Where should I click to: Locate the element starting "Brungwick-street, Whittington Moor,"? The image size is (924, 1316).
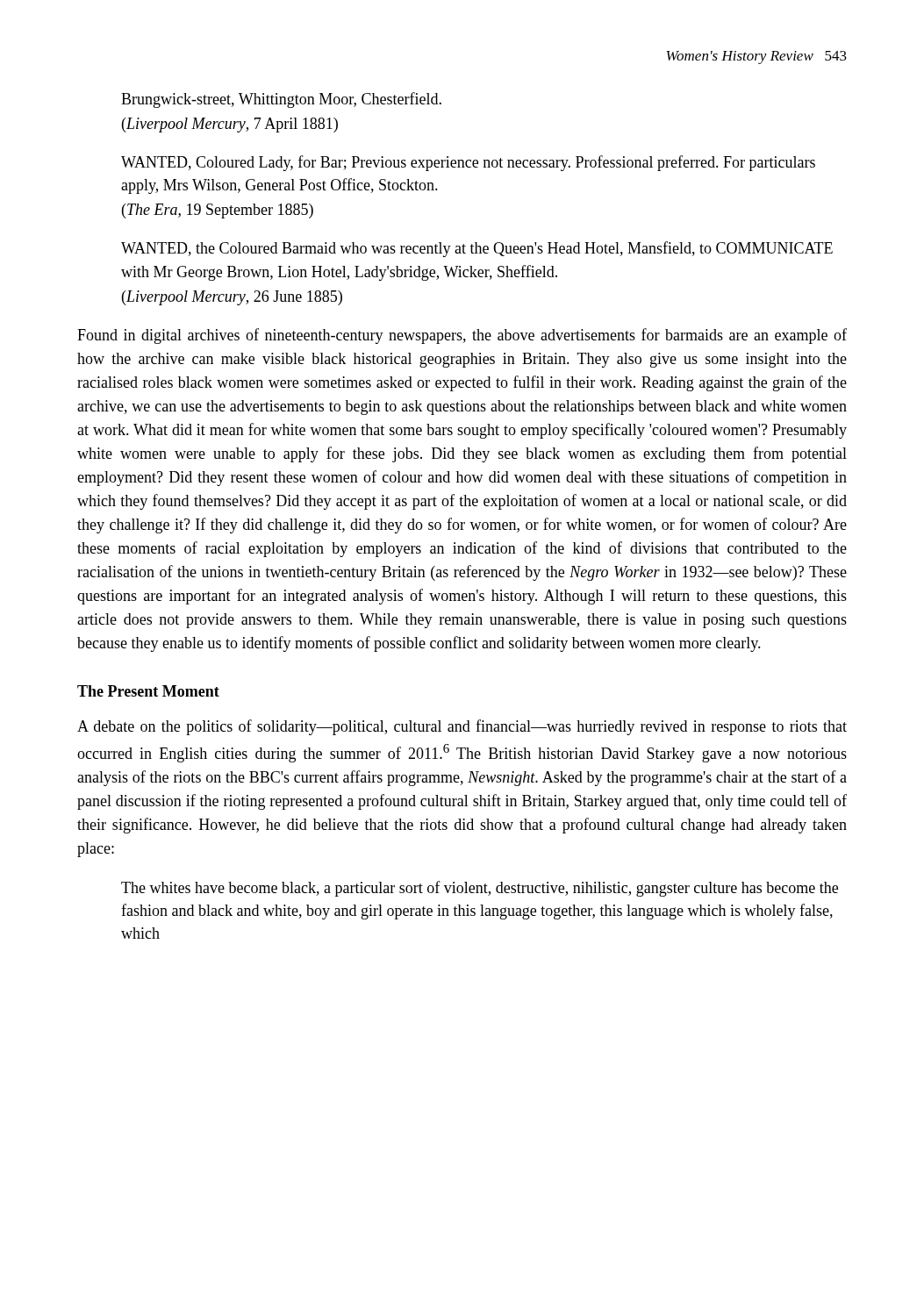(281, 100)
